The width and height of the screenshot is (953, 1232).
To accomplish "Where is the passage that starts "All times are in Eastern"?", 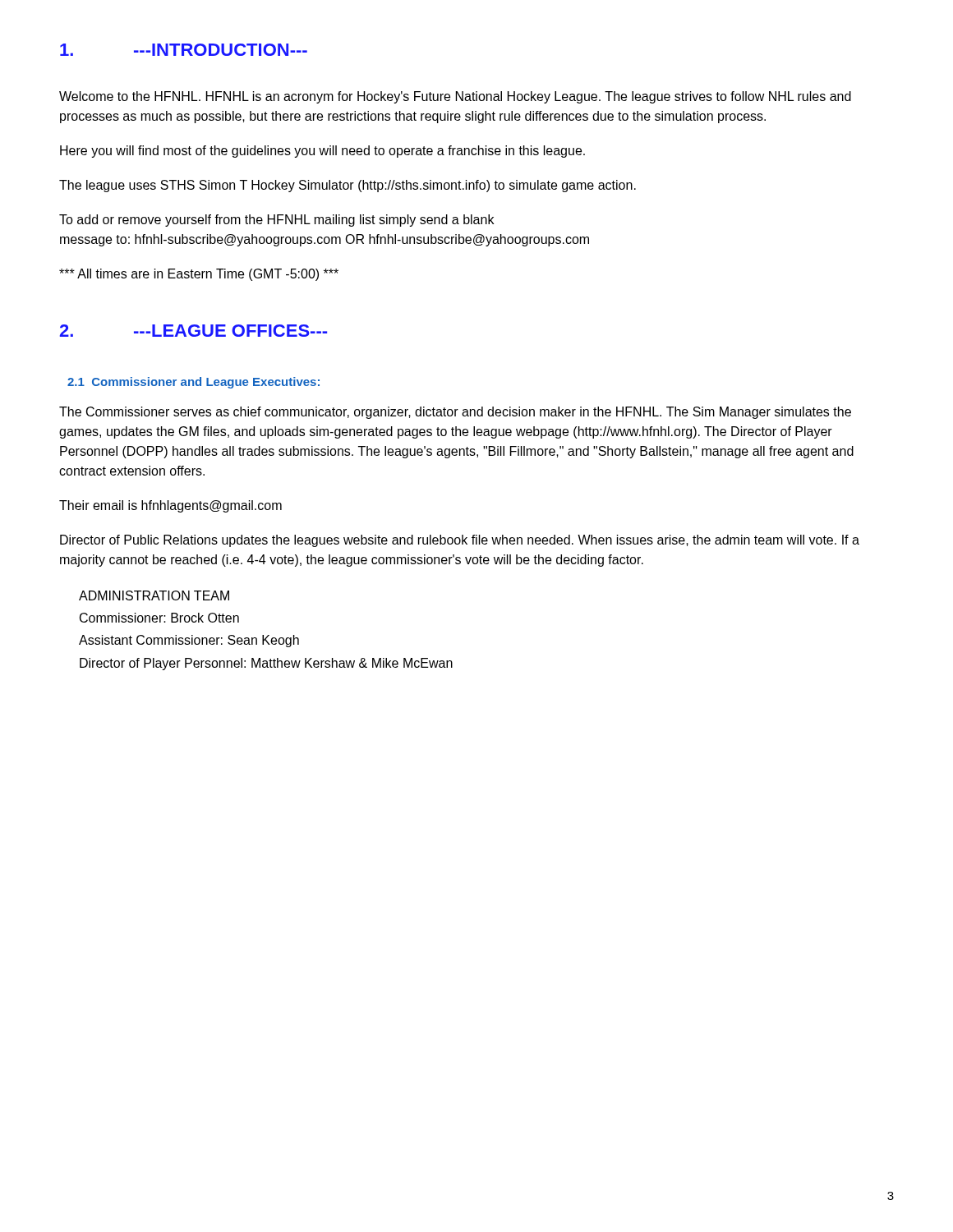I will tap(199, 274).
